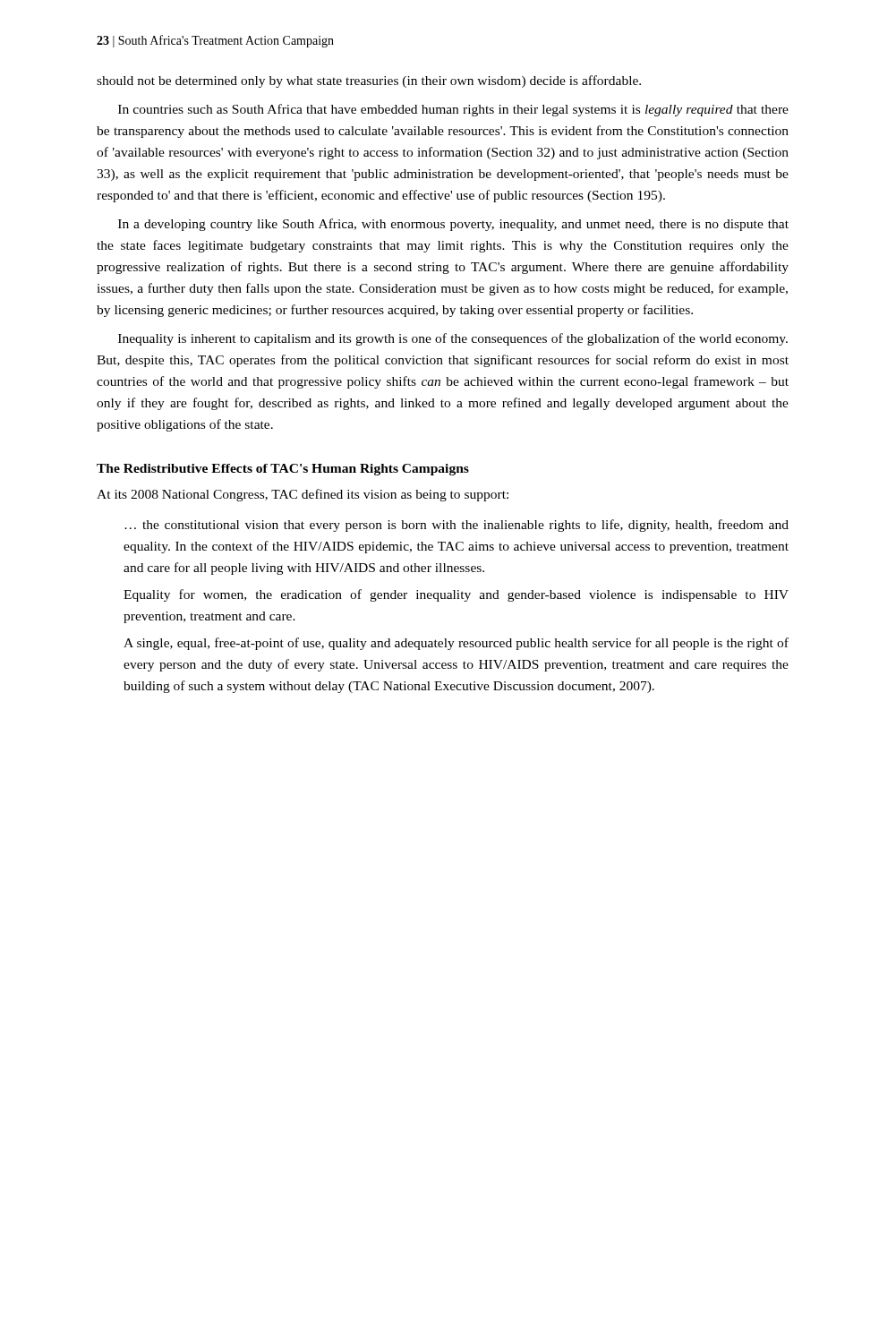This screenshot has width=896, height=1343.
Task: Navigate to the text starting "The Redistributive Effects of TAC's Human"
Action: tap(283, 468)
